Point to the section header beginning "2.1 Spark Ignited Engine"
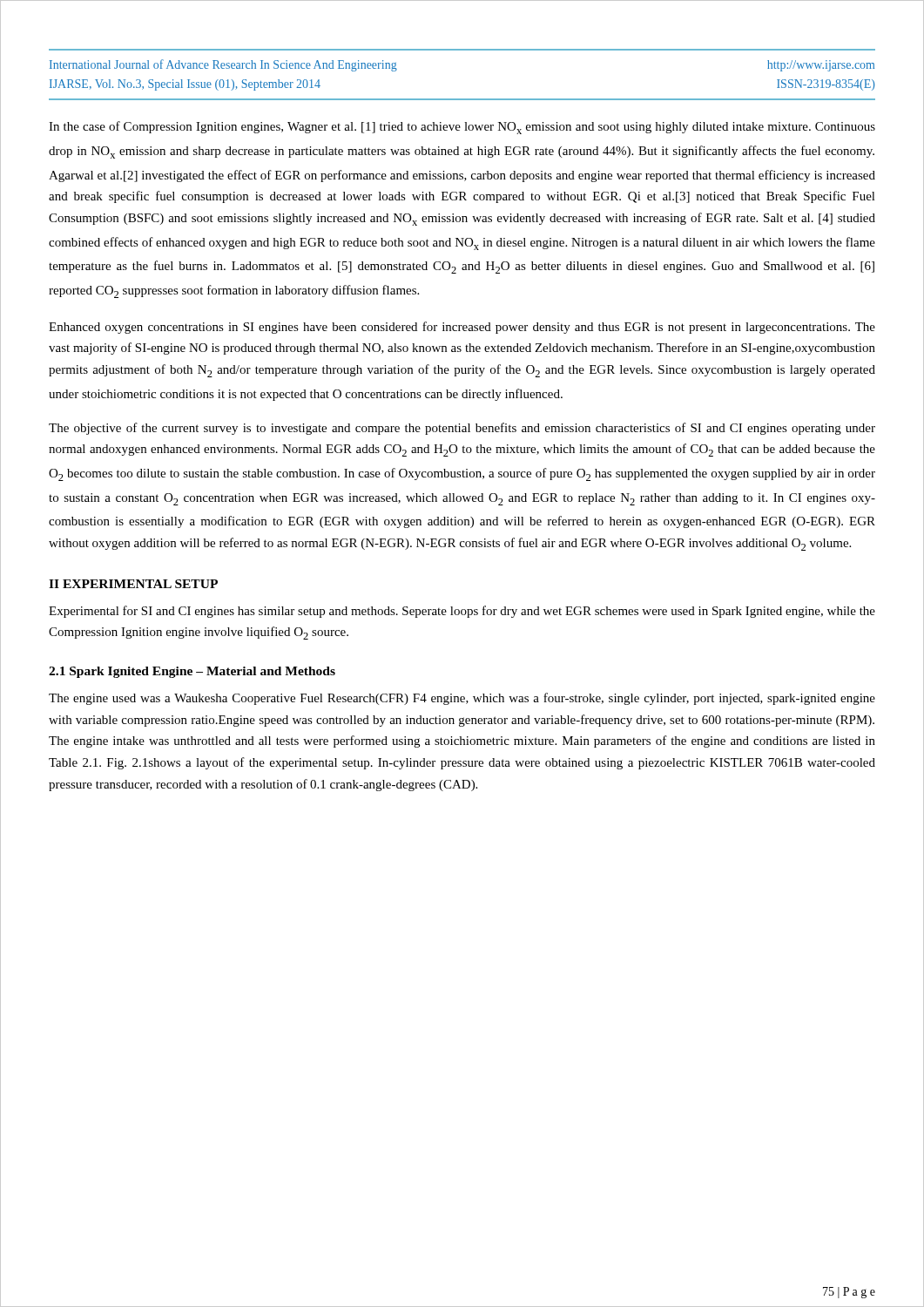The width and height of the screenshot is (924, 1307). point(192,670)
